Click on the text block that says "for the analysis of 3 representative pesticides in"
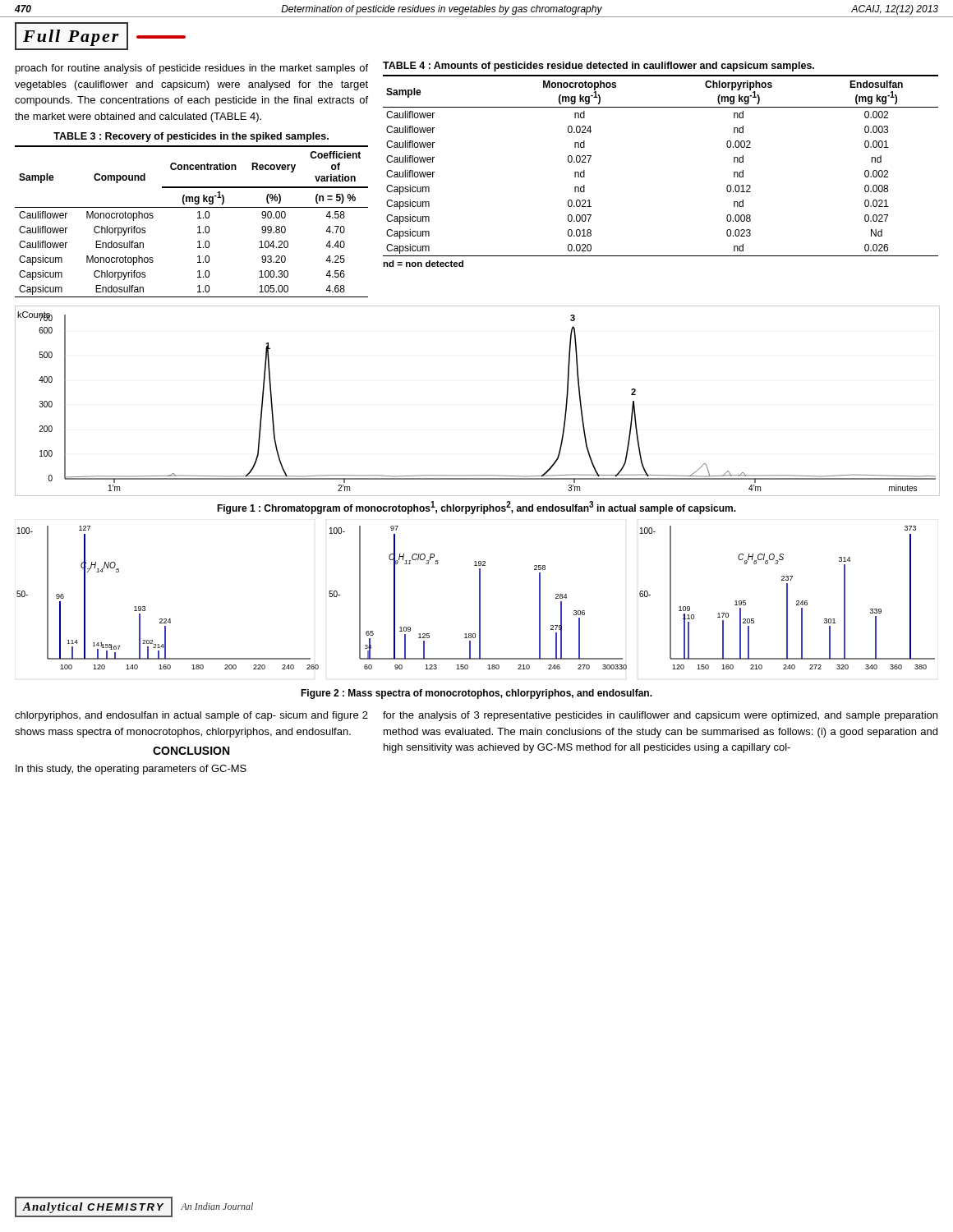Screen dimensions: 1232x953 pyautogui.click(x=661, y=731)
